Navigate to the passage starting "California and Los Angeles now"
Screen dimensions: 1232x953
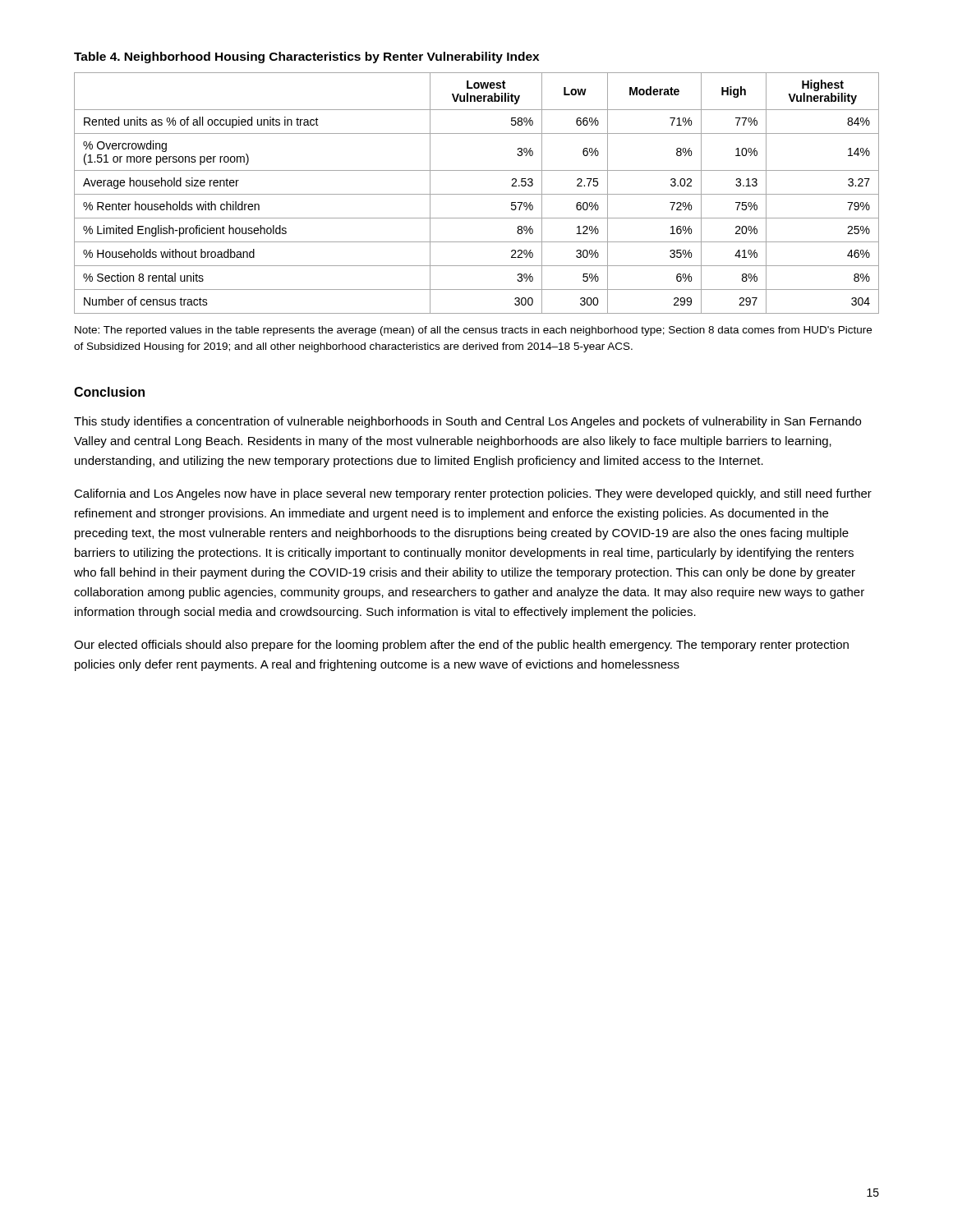point(473,552)
